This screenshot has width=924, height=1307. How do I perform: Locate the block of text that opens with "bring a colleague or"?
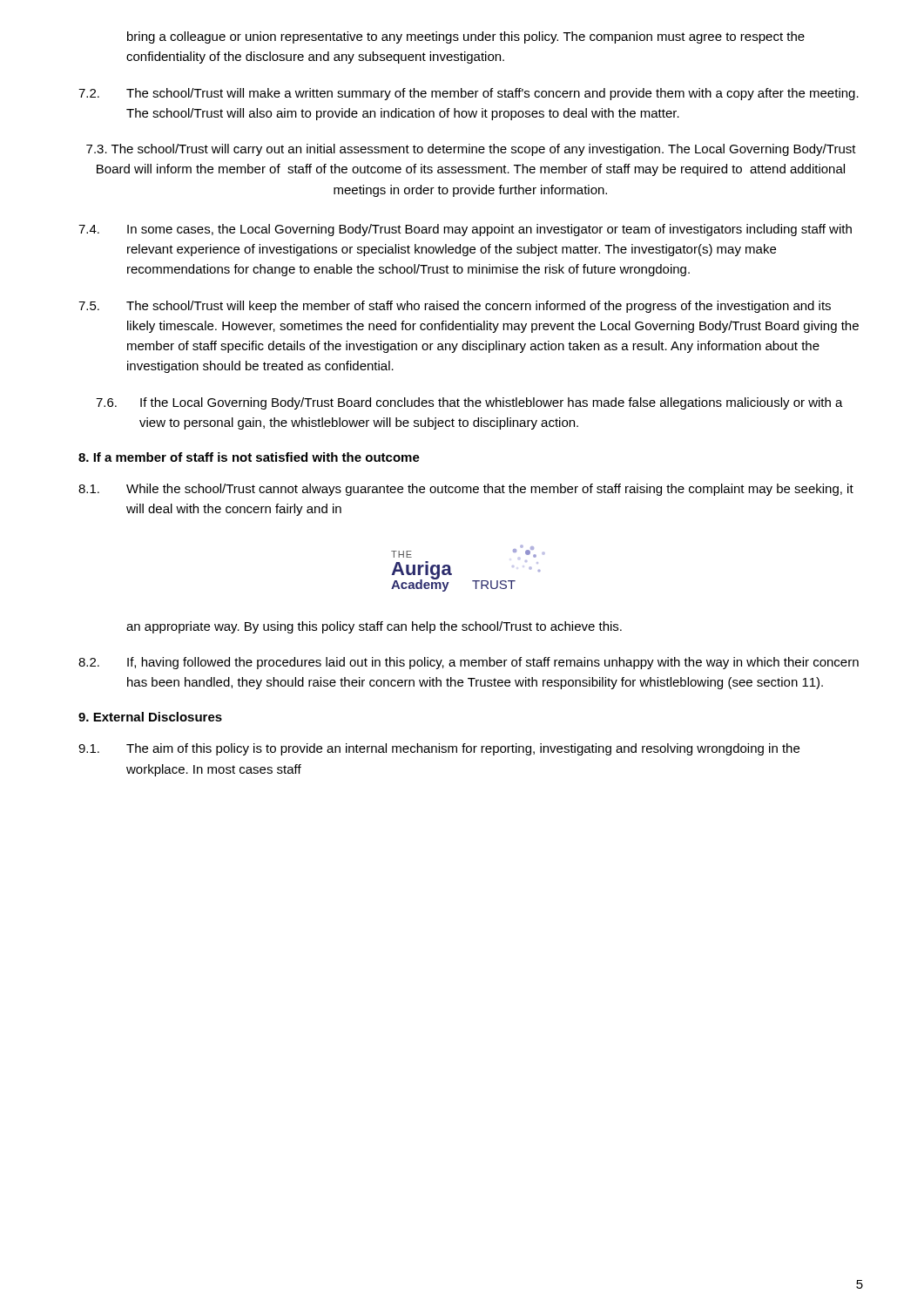click(466, 46)
